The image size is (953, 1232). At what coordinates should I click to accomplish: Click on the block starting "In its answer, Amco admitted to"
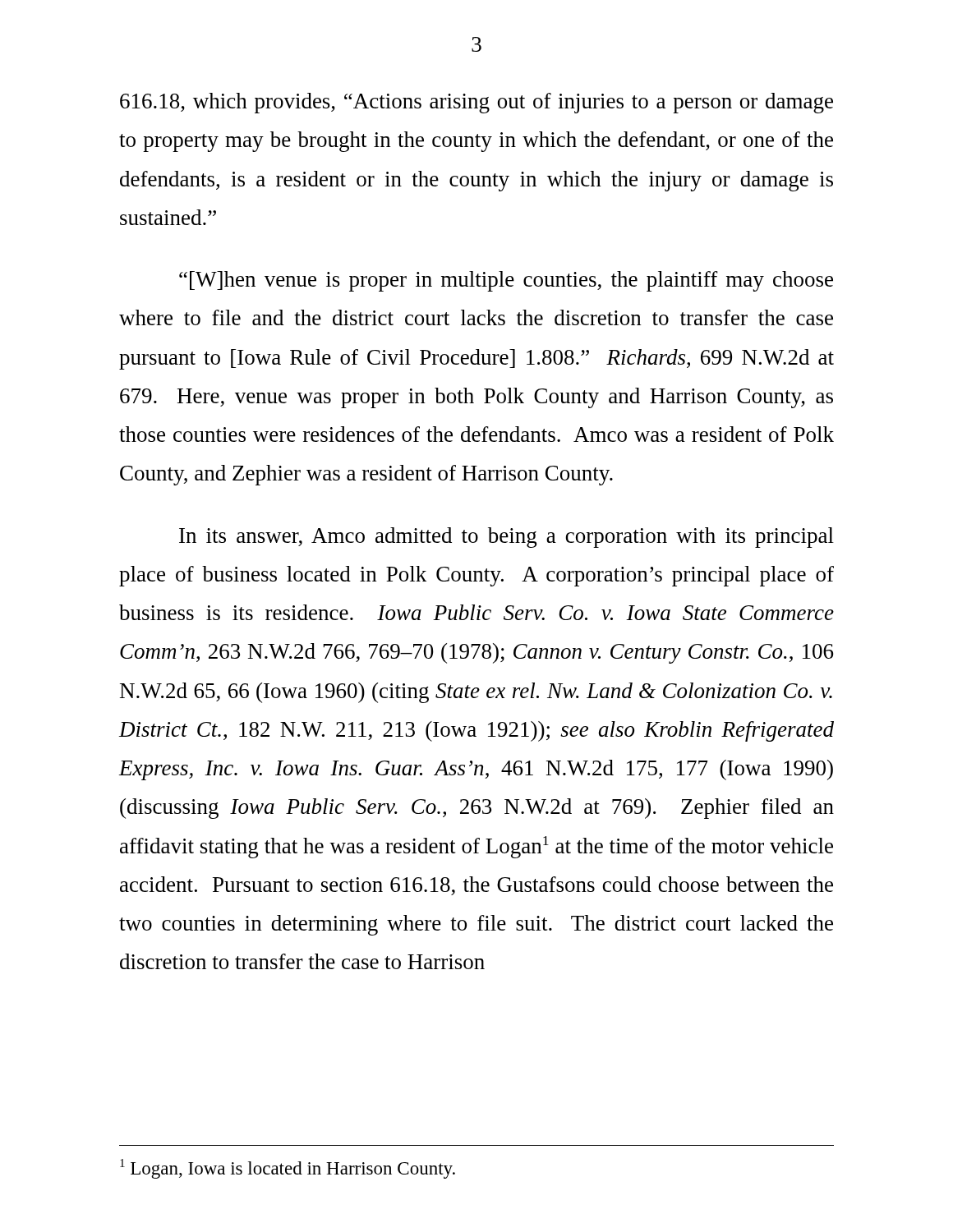point(506,538)
